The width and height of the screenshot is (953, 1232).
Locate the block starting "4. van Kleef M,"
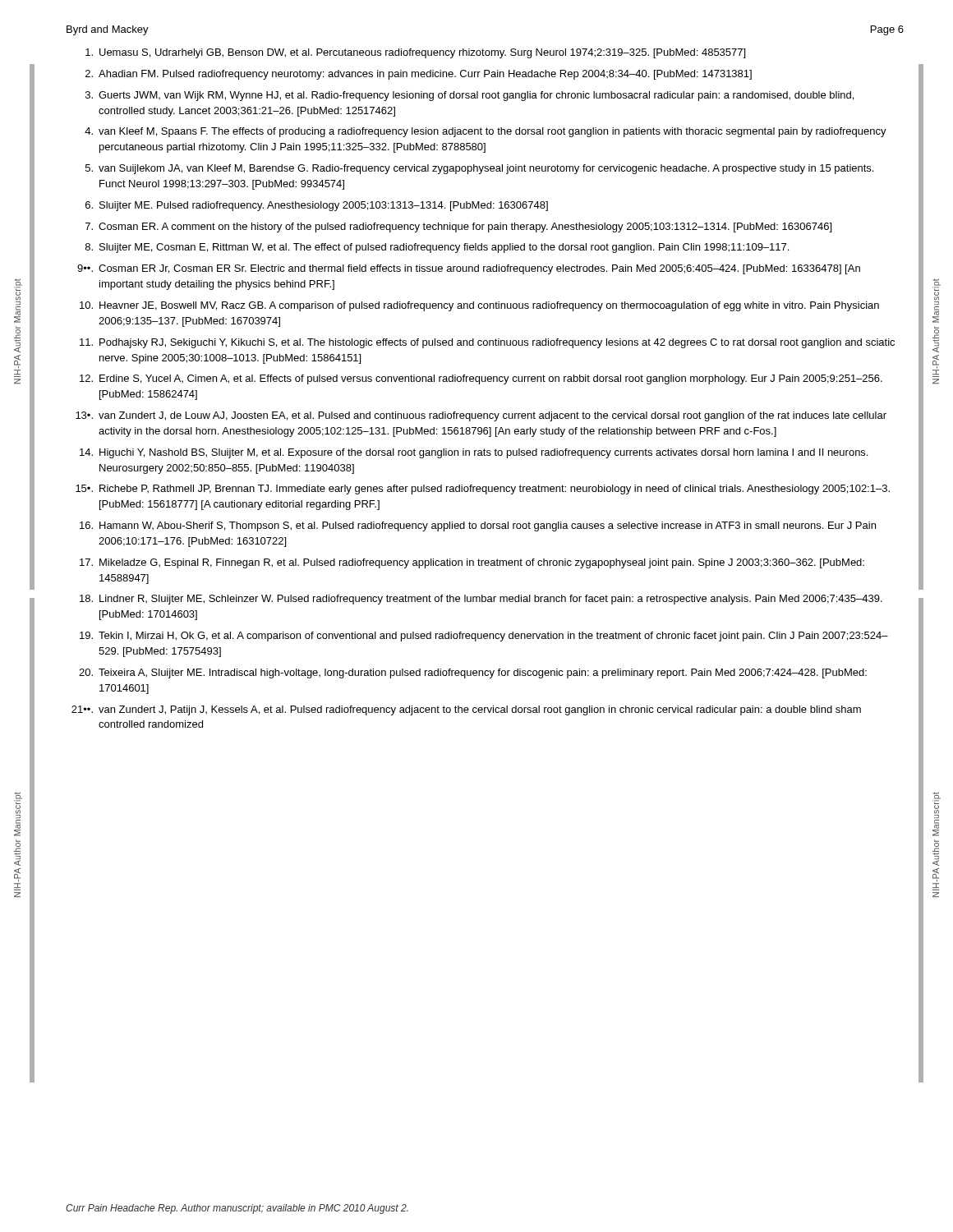tap(481, 140)
